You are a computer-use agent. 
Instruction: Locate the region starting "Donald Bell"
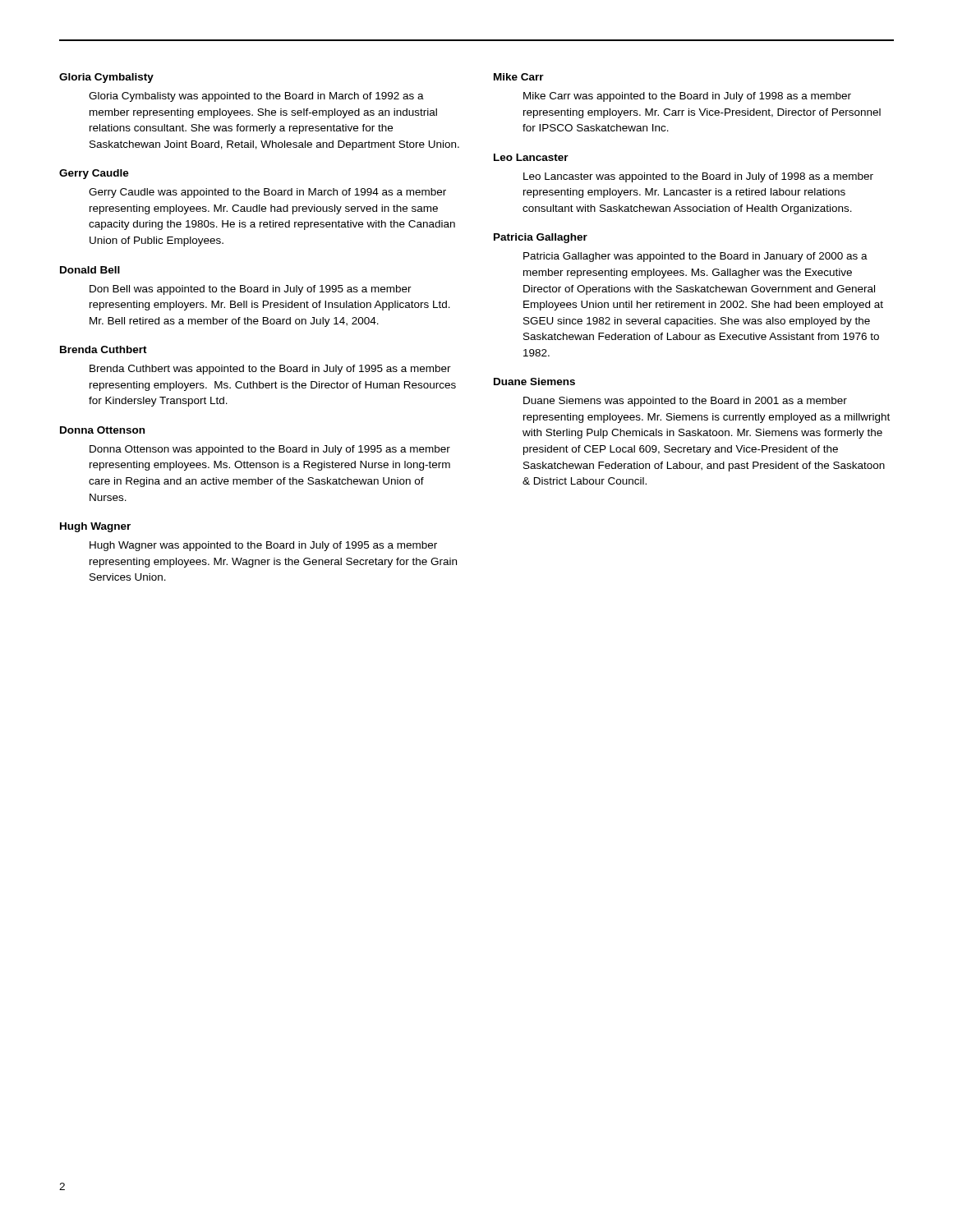90,269
